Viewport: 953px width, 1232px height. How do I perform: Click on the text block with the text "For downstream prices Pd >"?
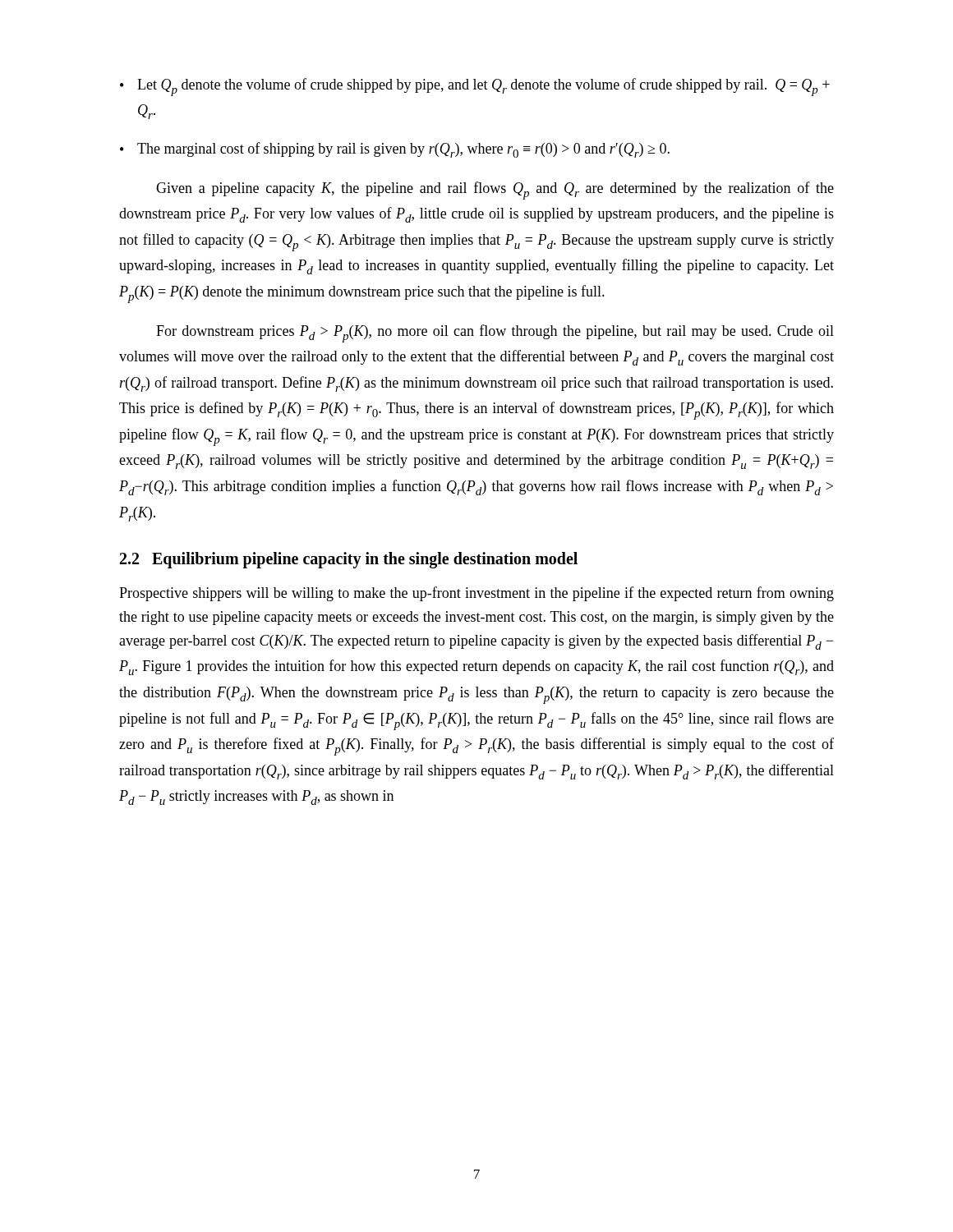click(x=476, y=423)
